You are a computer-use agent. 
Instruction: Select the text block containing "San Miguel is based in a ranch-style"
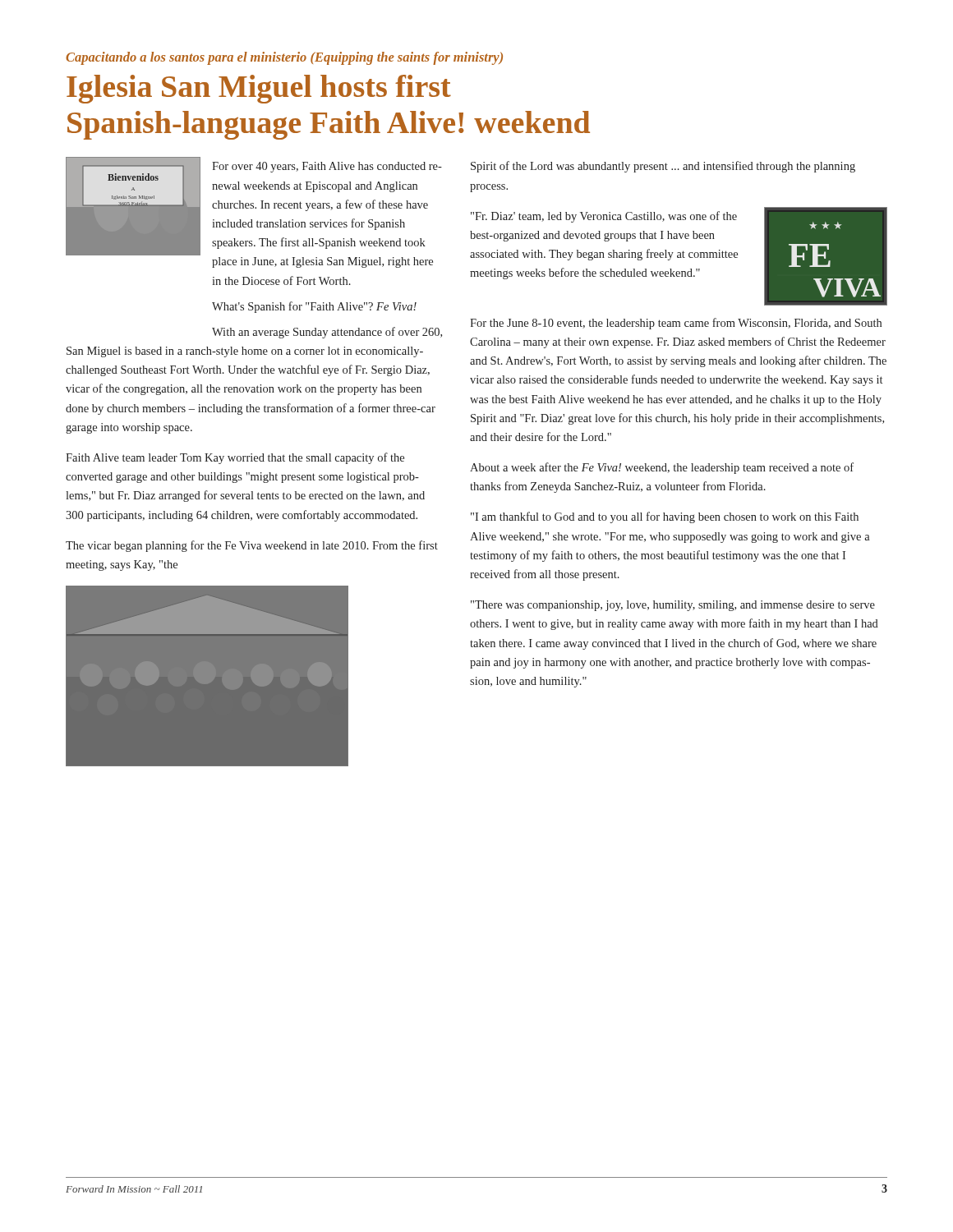255,458
